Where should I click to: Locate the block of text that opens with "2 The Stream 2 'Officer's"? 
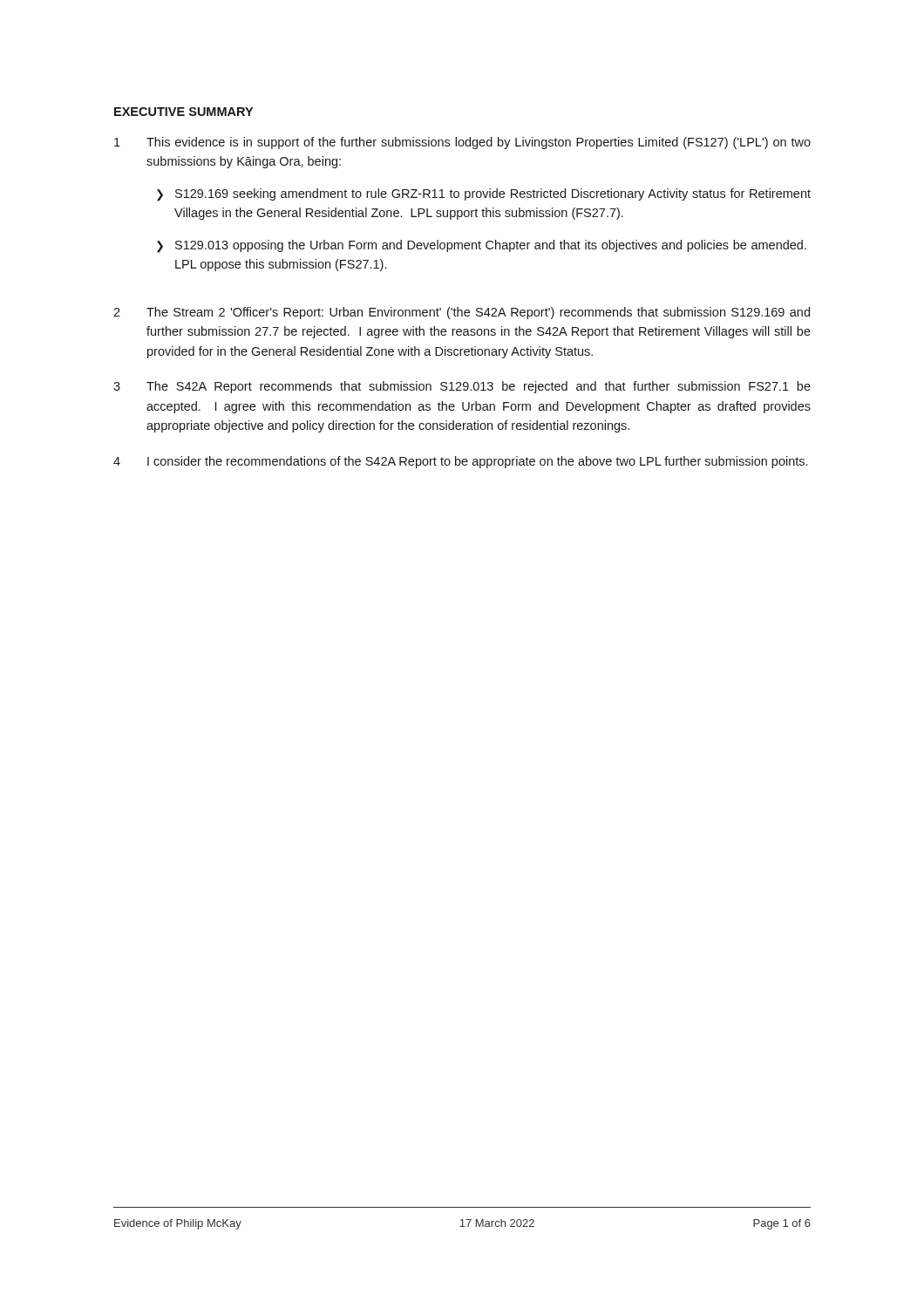tap(462, 332)
